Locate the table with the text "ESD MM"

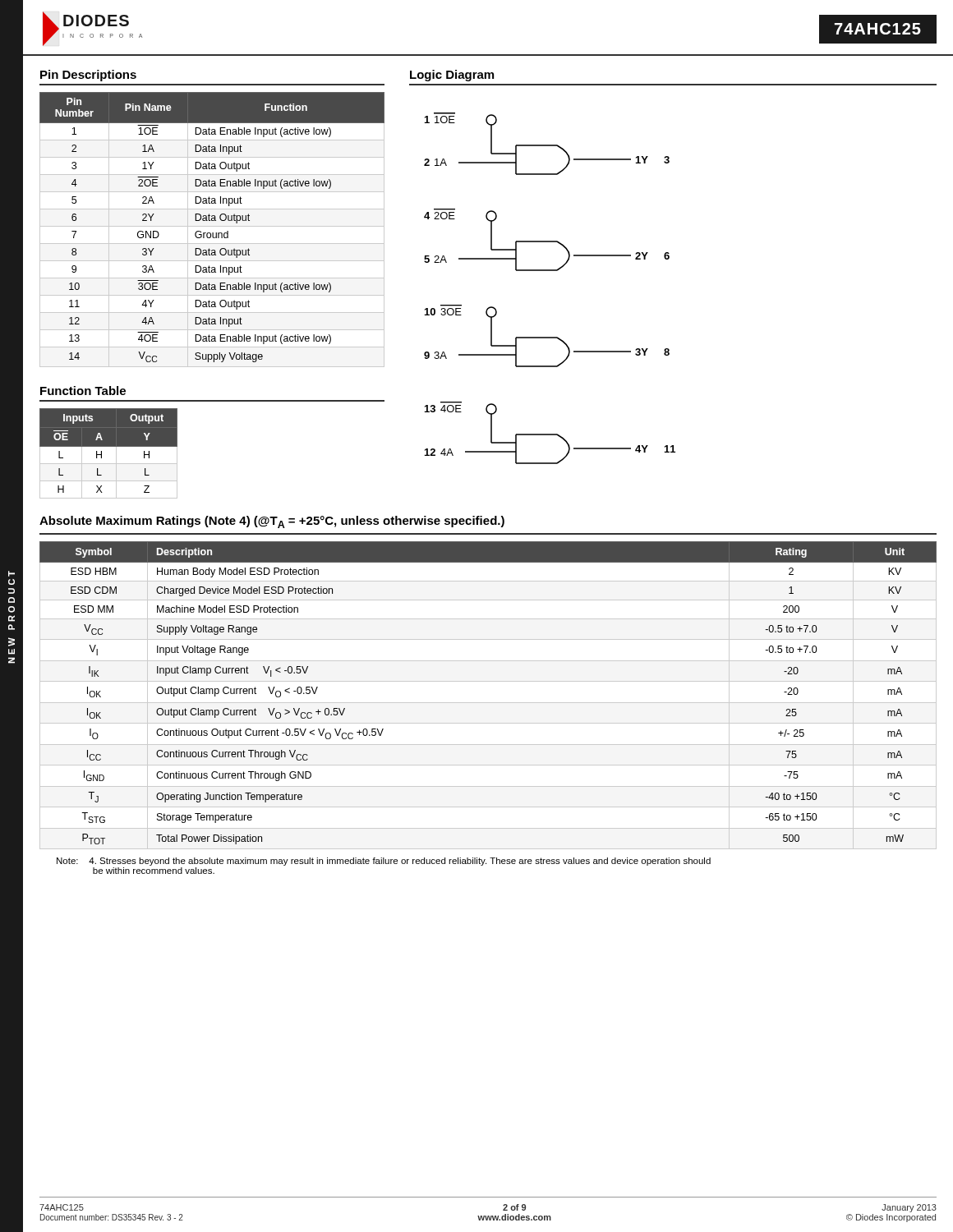(x=488, y=695)
